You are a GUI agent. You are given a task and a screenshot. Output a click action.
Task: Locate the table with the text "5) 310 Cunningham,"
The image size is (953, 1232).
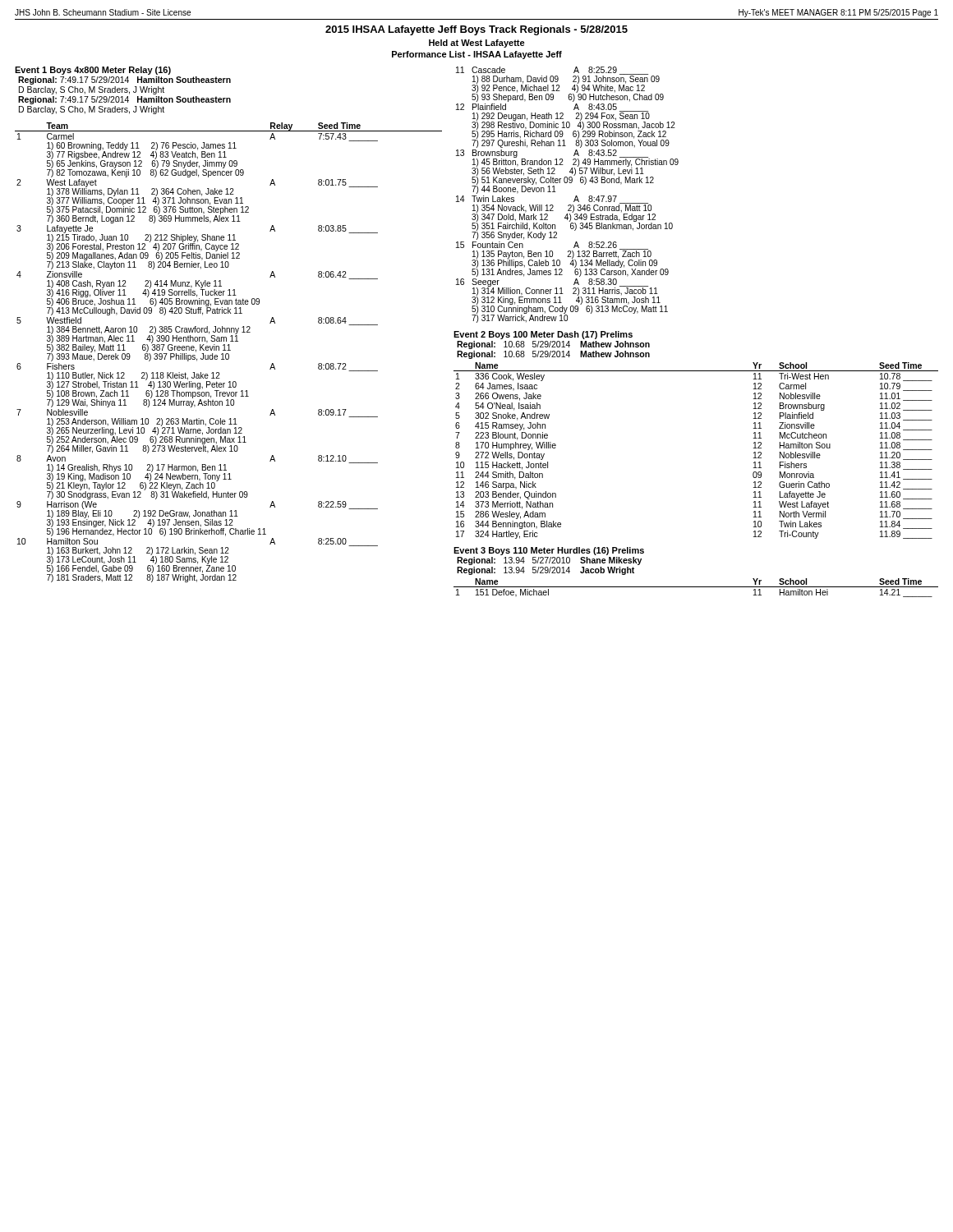[x=696, y=194]
